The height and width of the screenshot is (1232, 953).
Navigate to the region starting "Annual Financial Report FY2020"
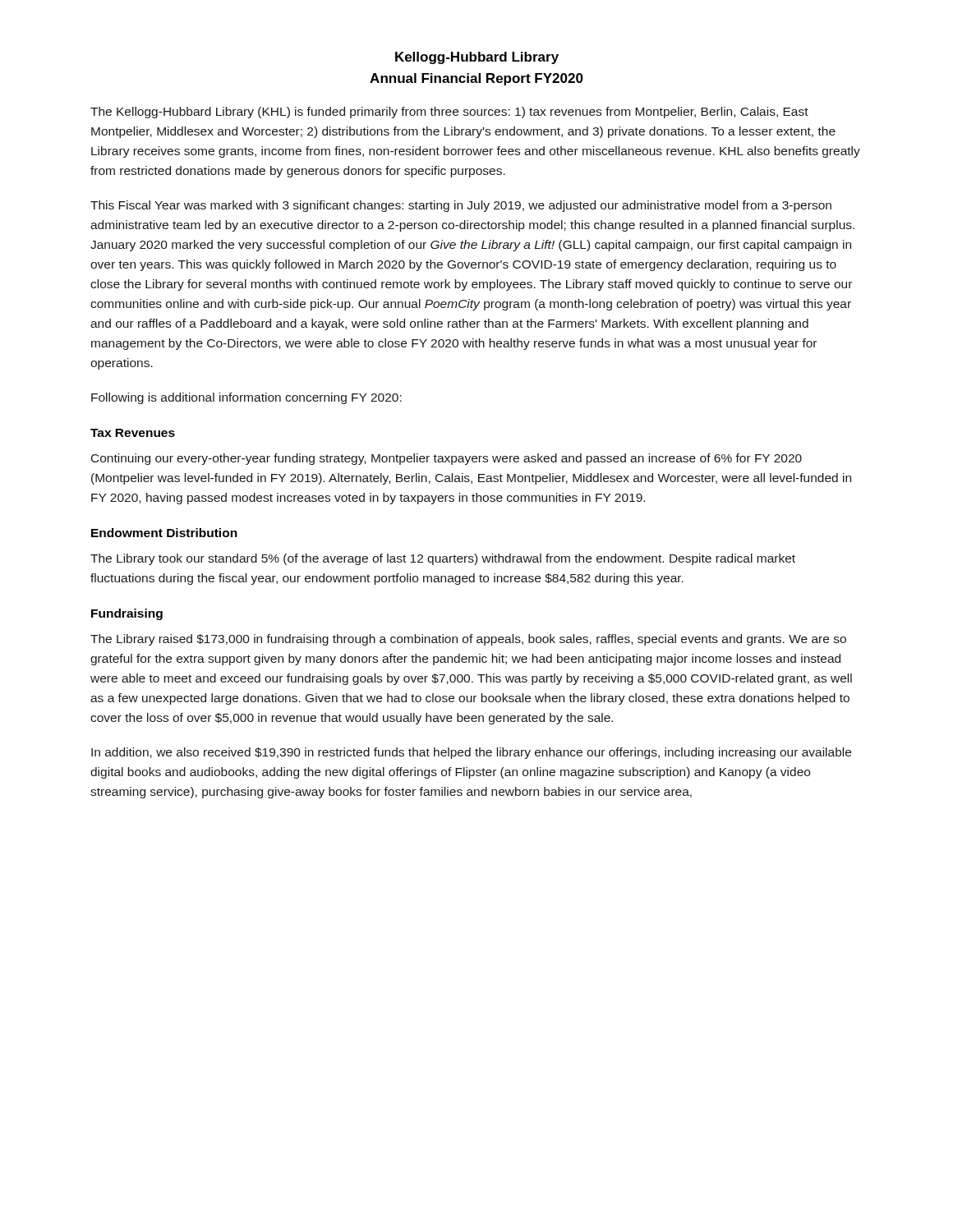tap(476, 79)
